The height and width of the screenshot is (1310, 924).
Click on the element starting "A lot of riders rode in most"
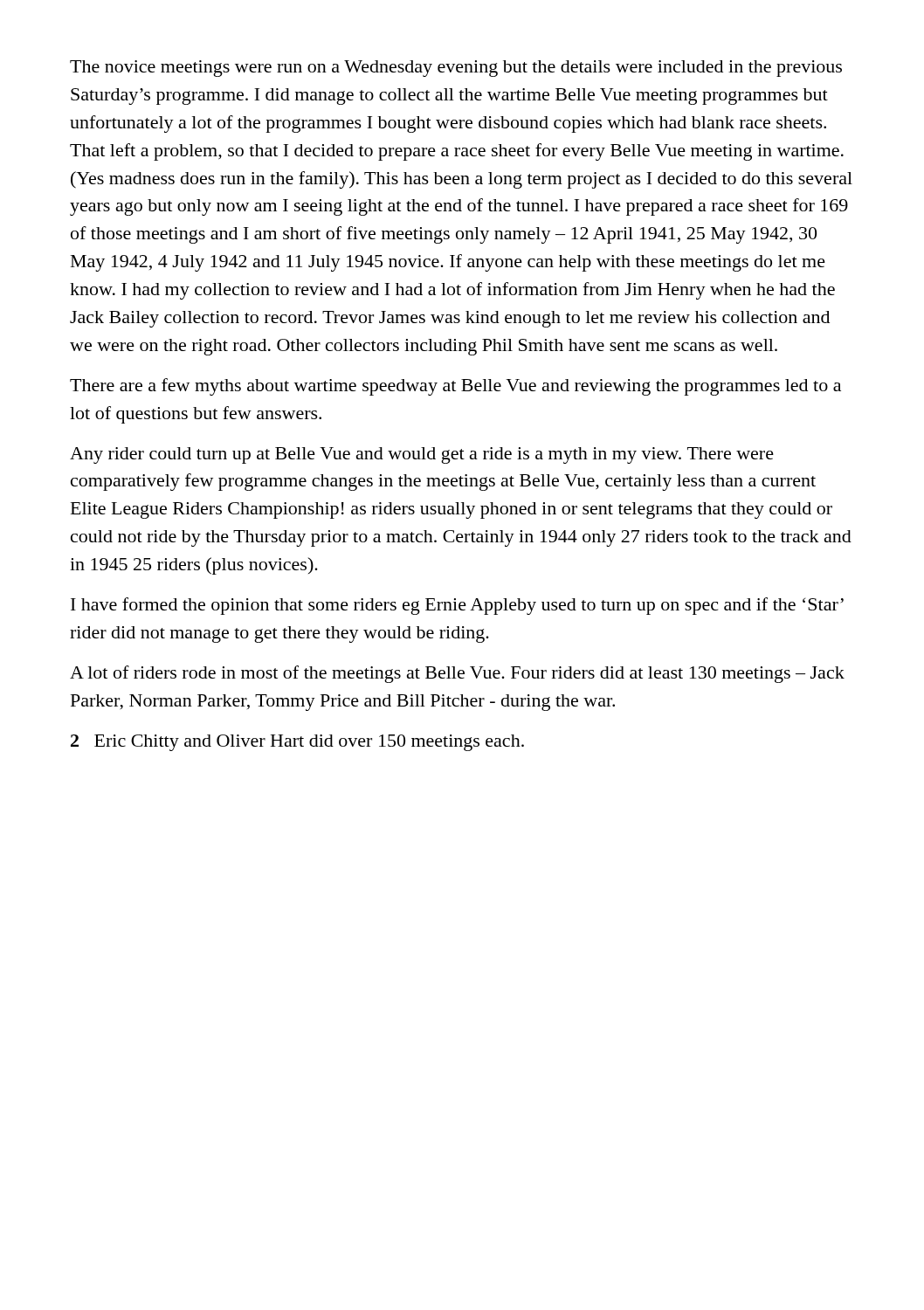(x=462, y=686)
